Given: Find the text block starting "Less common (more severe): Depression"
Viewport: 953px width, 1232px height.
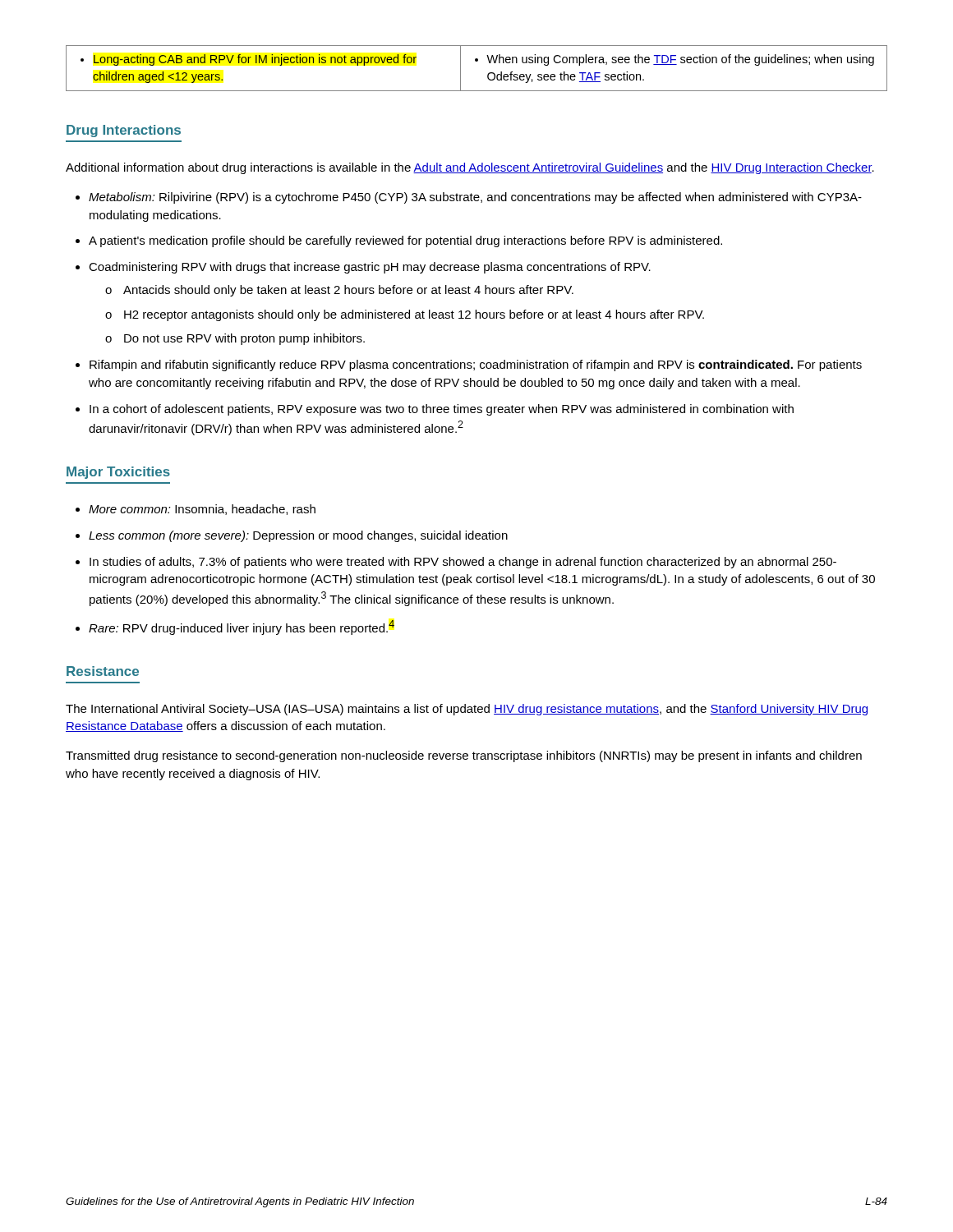Looking at the screenshot, I should (x=476, y=535).
